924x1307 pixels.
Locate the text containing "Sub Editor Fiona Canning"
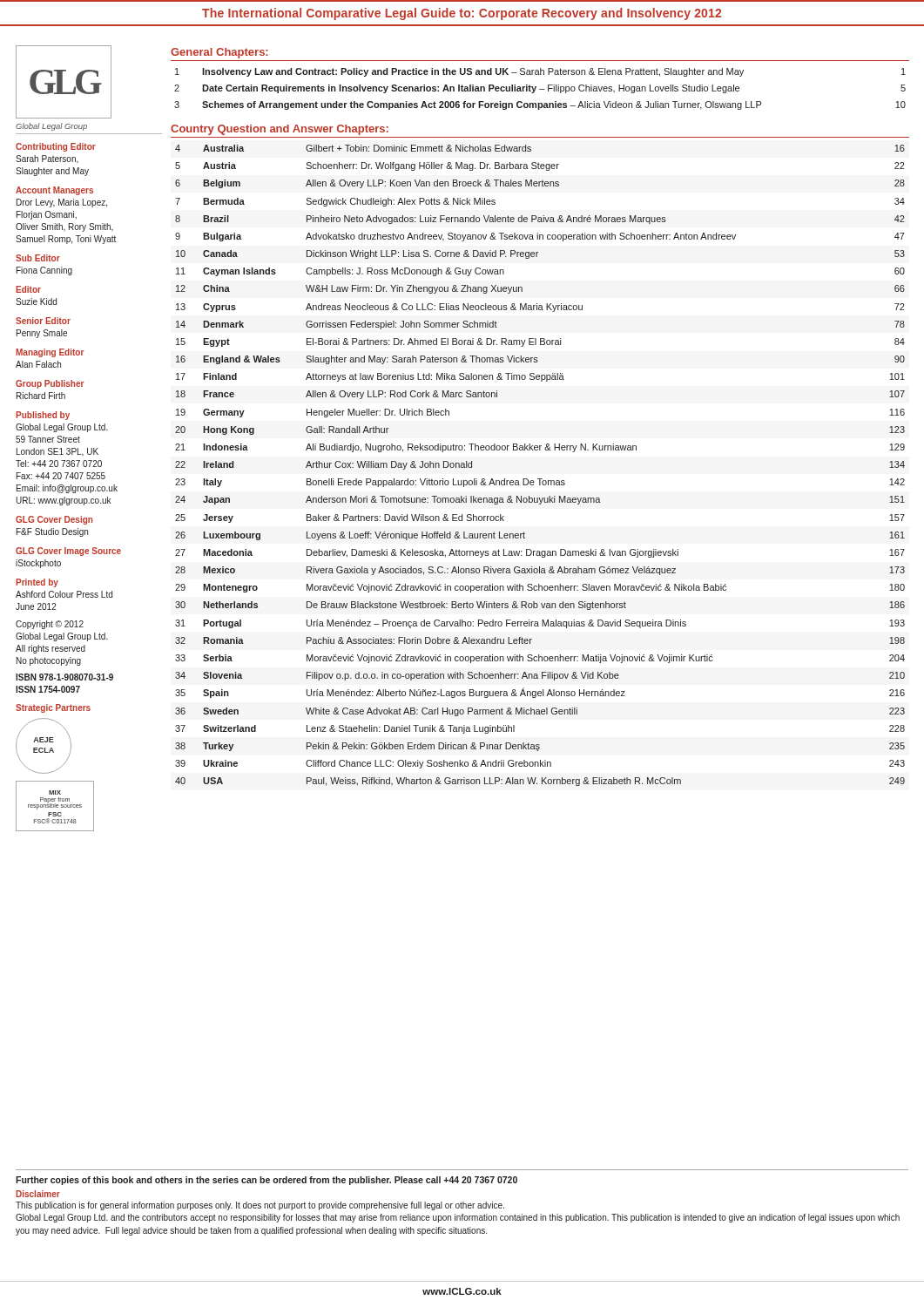(38, 258)
